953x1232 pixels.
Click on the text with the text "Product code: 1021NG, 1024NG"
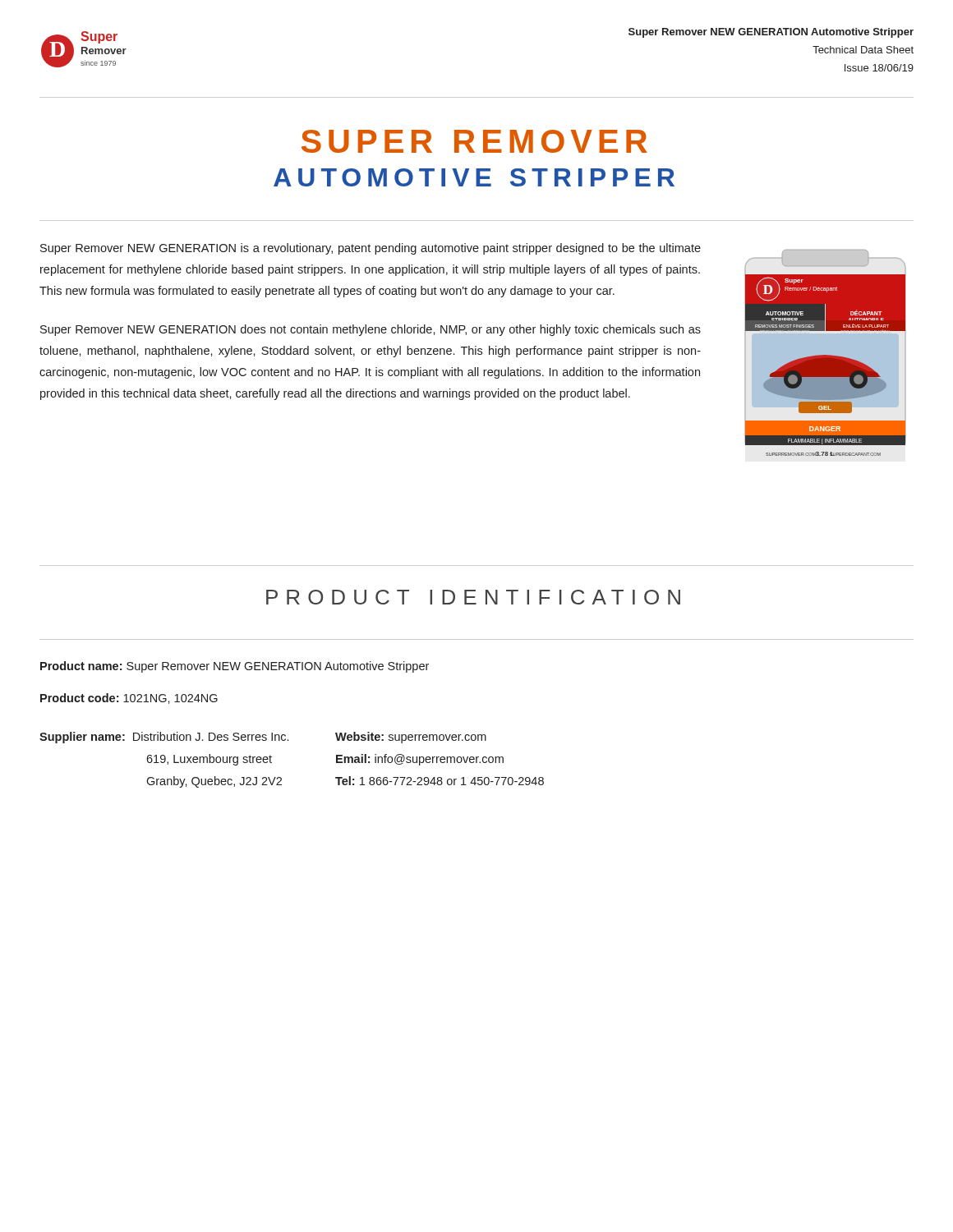click(x=129, y=698)
